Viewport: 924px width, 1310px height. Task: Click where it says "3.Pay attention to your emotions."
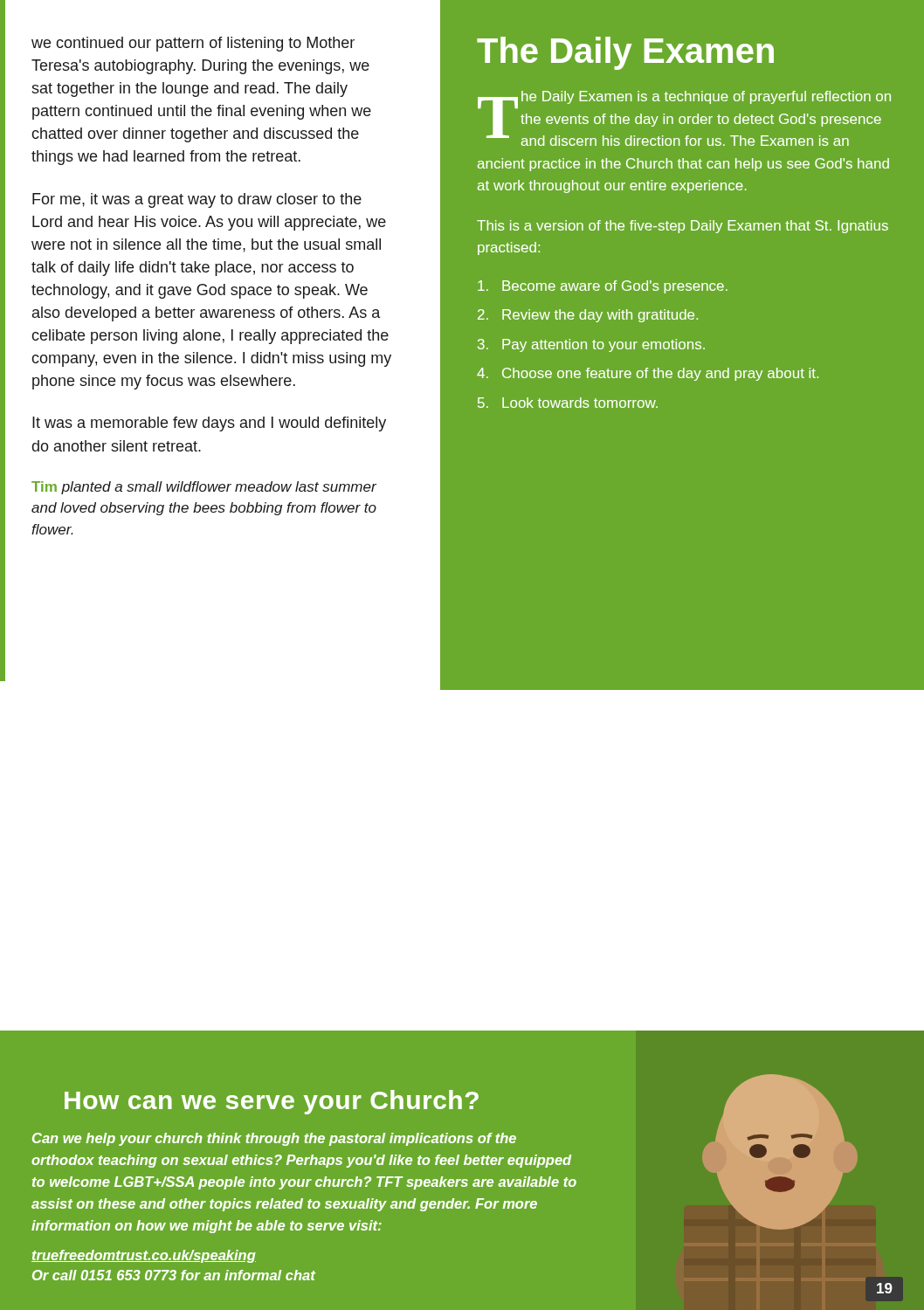pyautogui.click(x=591, y=344)
